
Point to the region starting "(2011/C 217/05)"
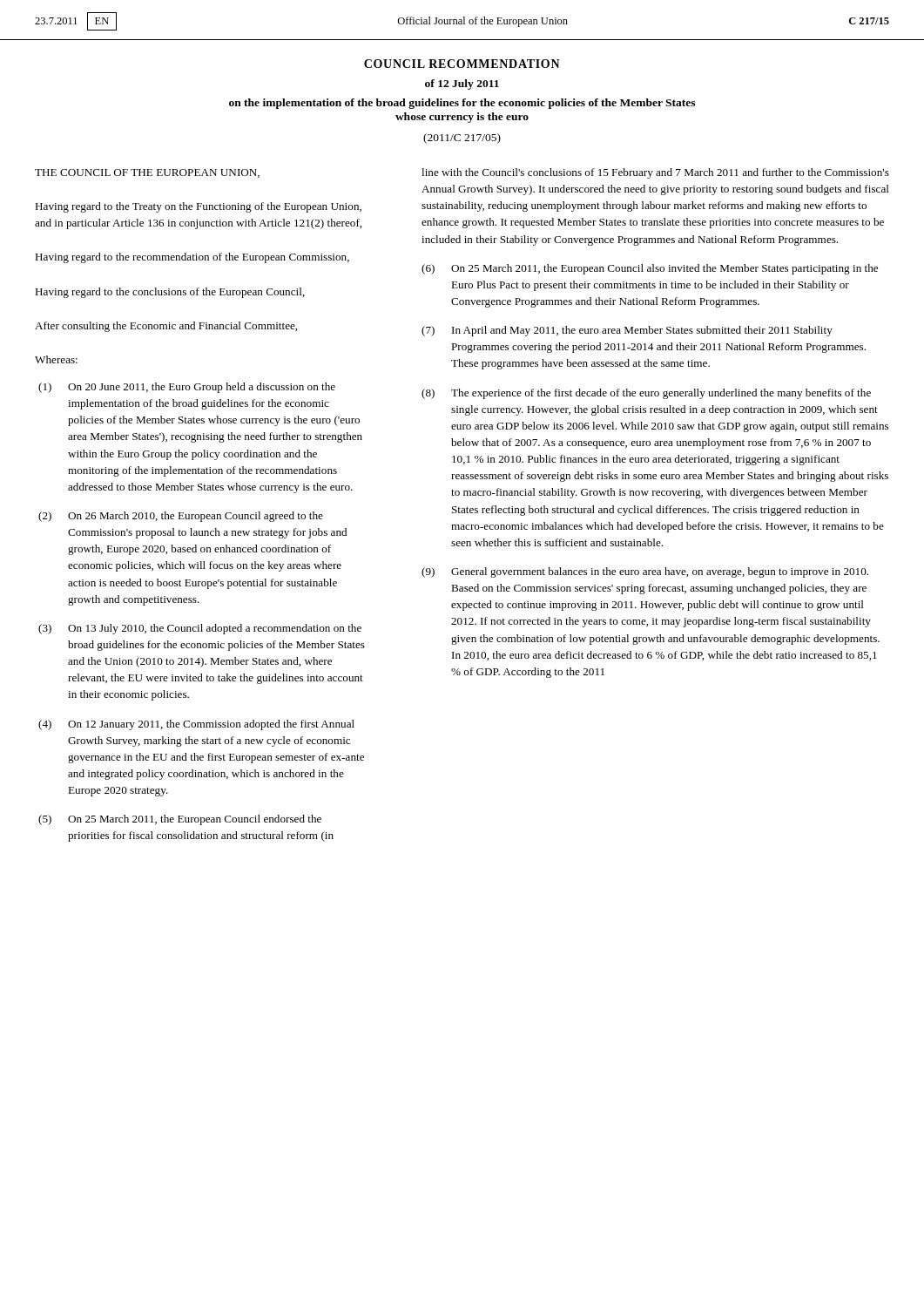462,137
